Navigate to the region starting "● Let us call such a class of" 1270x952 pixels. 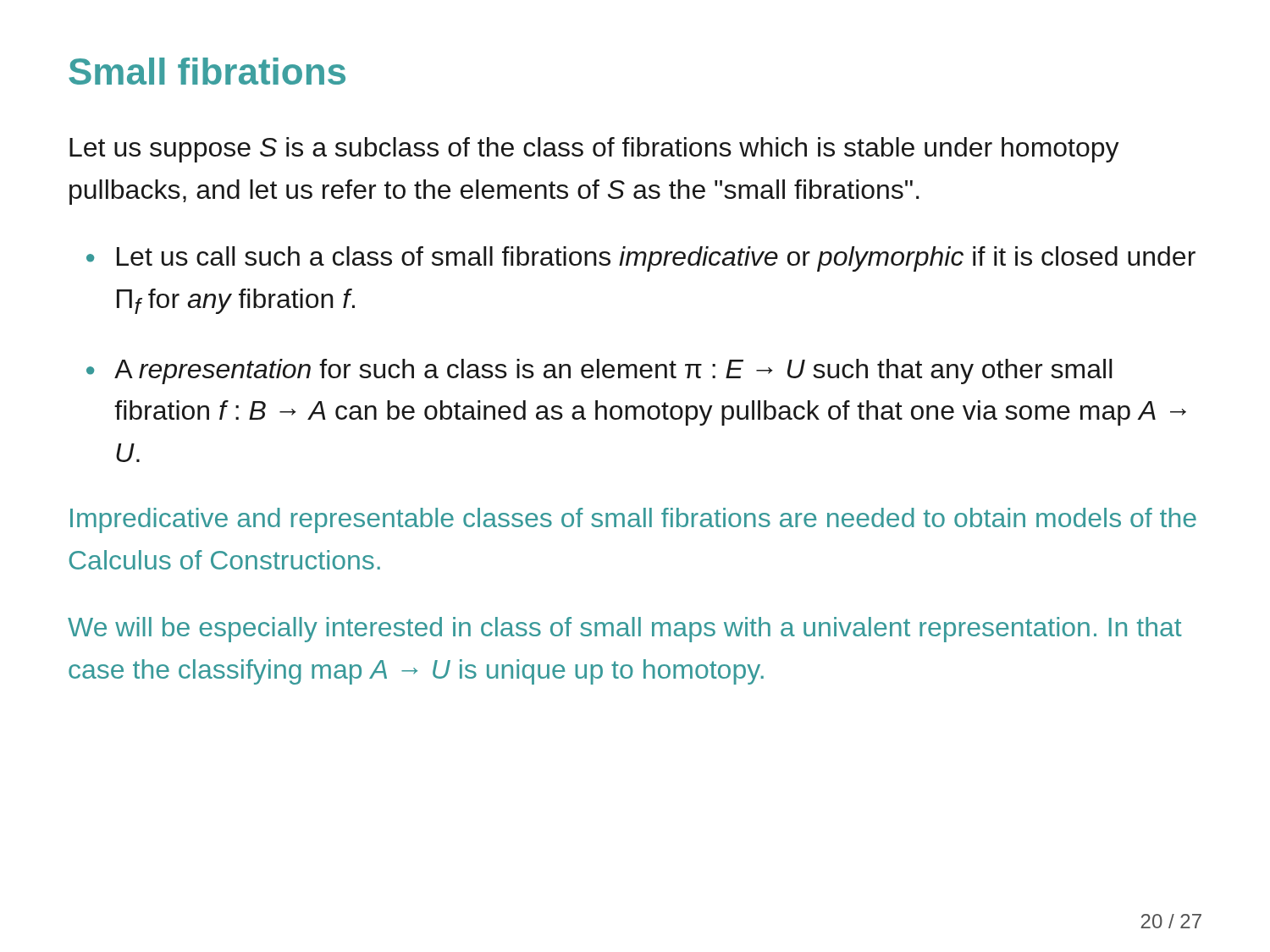click(x=644, y=280)
